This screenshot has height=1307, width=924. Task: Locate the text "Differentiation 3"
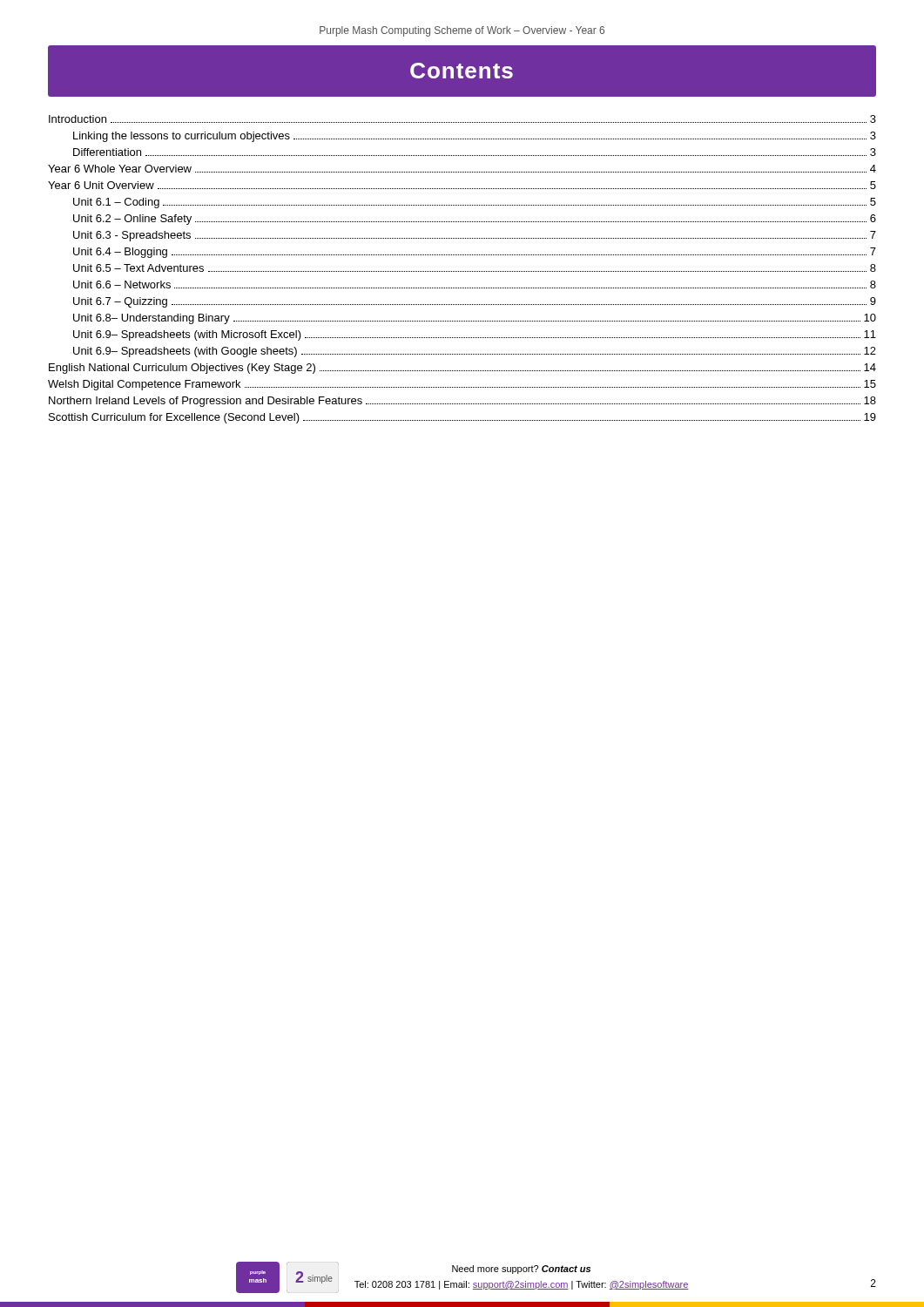point(474,152)
